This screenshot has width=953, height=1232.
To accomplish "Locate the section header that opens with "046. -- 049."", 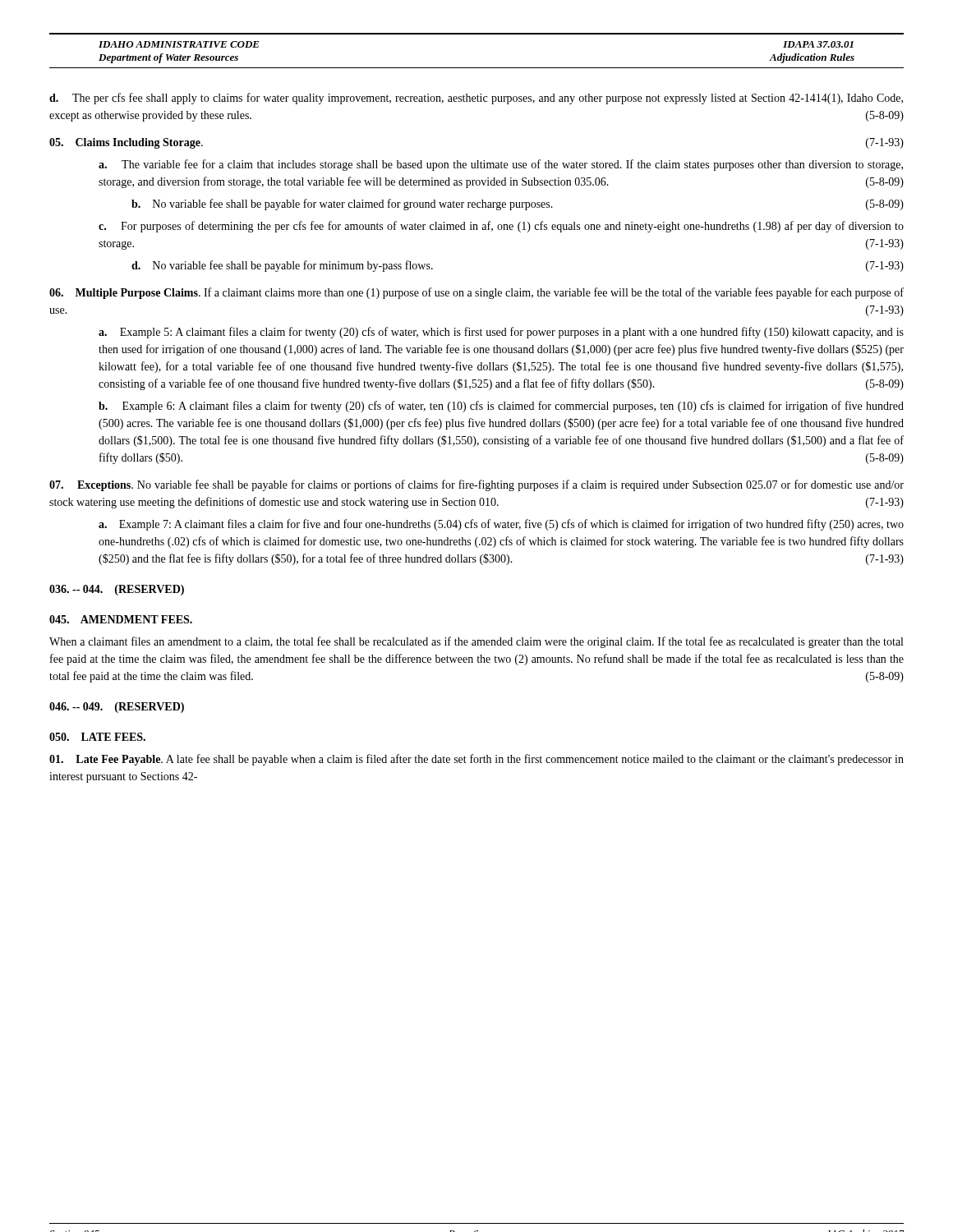I will click(x=117, y=707).
